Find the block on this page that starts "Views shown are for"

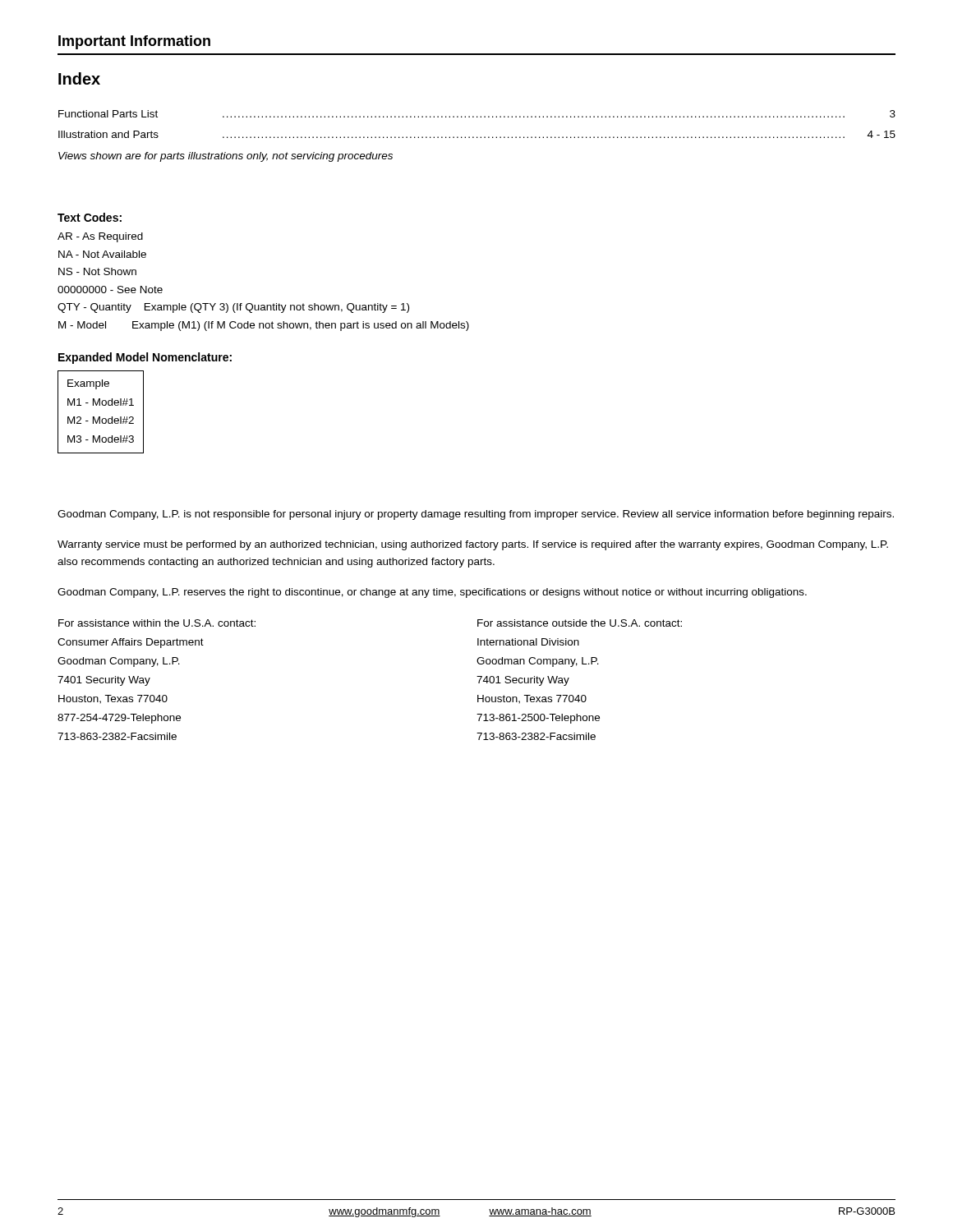click(x=225, y=156)
